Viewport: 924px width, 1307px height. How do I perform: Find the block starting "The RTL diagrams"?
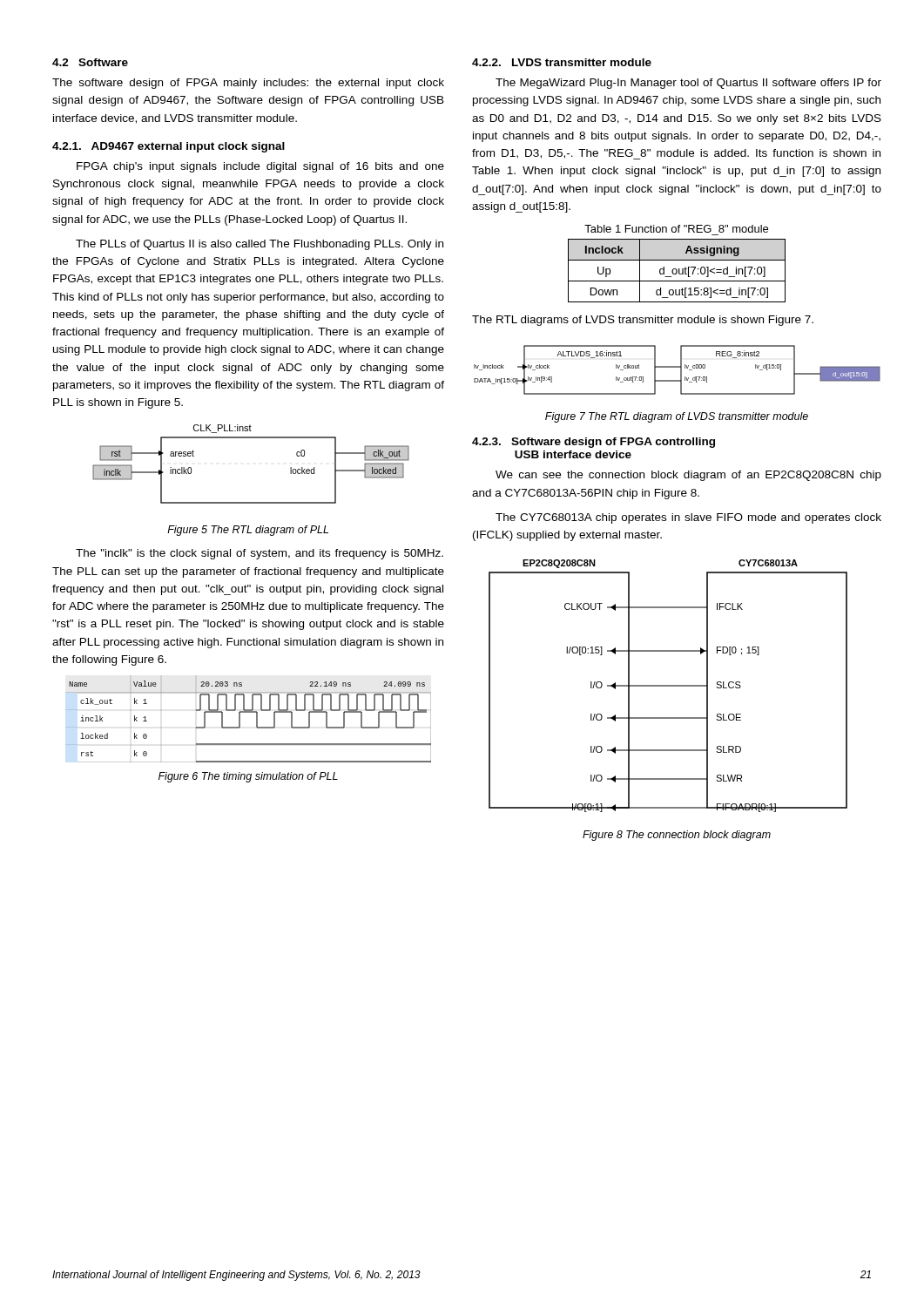pos(677,320)
